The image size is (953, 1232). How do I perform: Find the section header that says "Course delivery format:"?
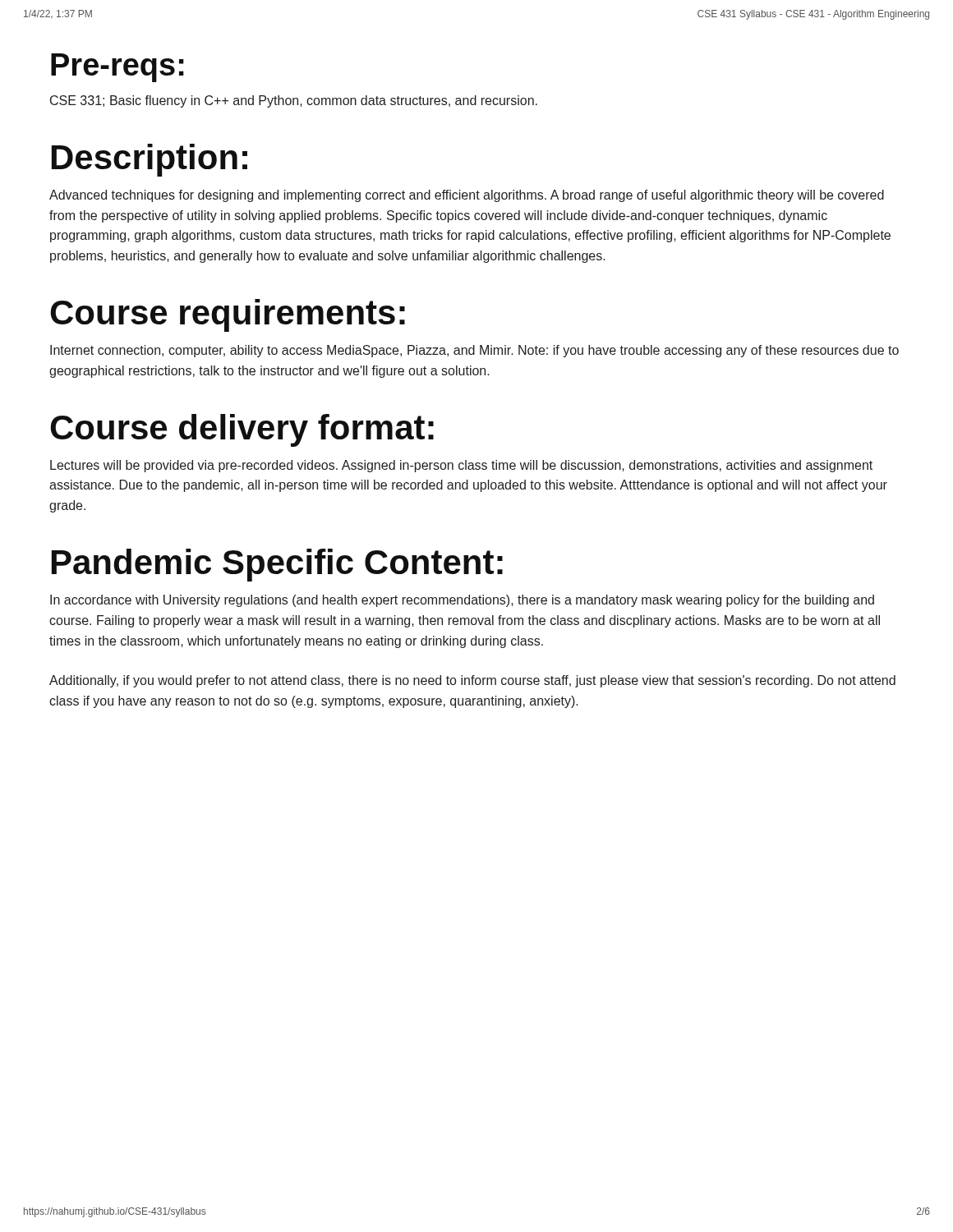point(242,430)
